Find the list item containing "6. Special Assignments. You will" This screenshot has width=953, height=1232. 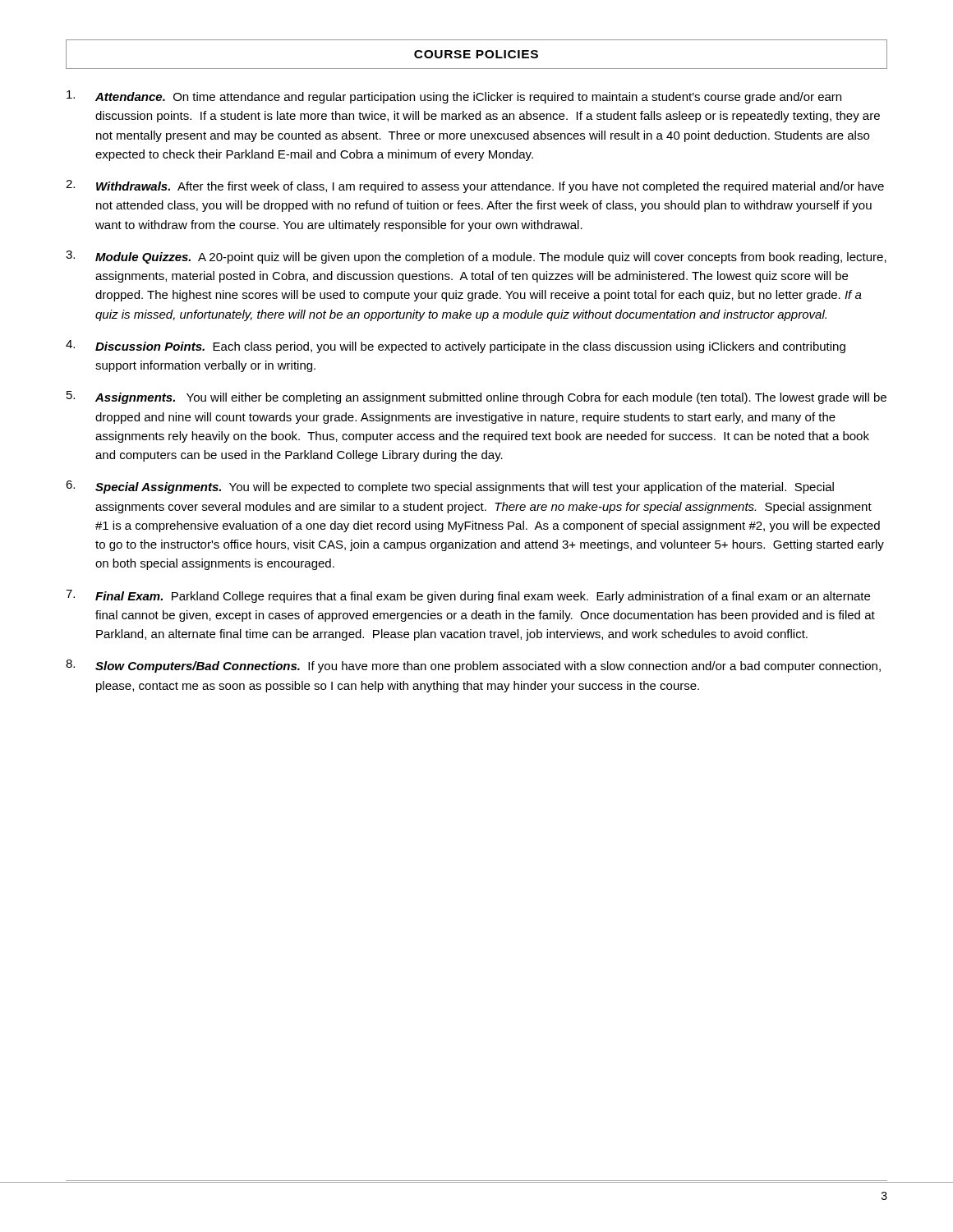476,525
